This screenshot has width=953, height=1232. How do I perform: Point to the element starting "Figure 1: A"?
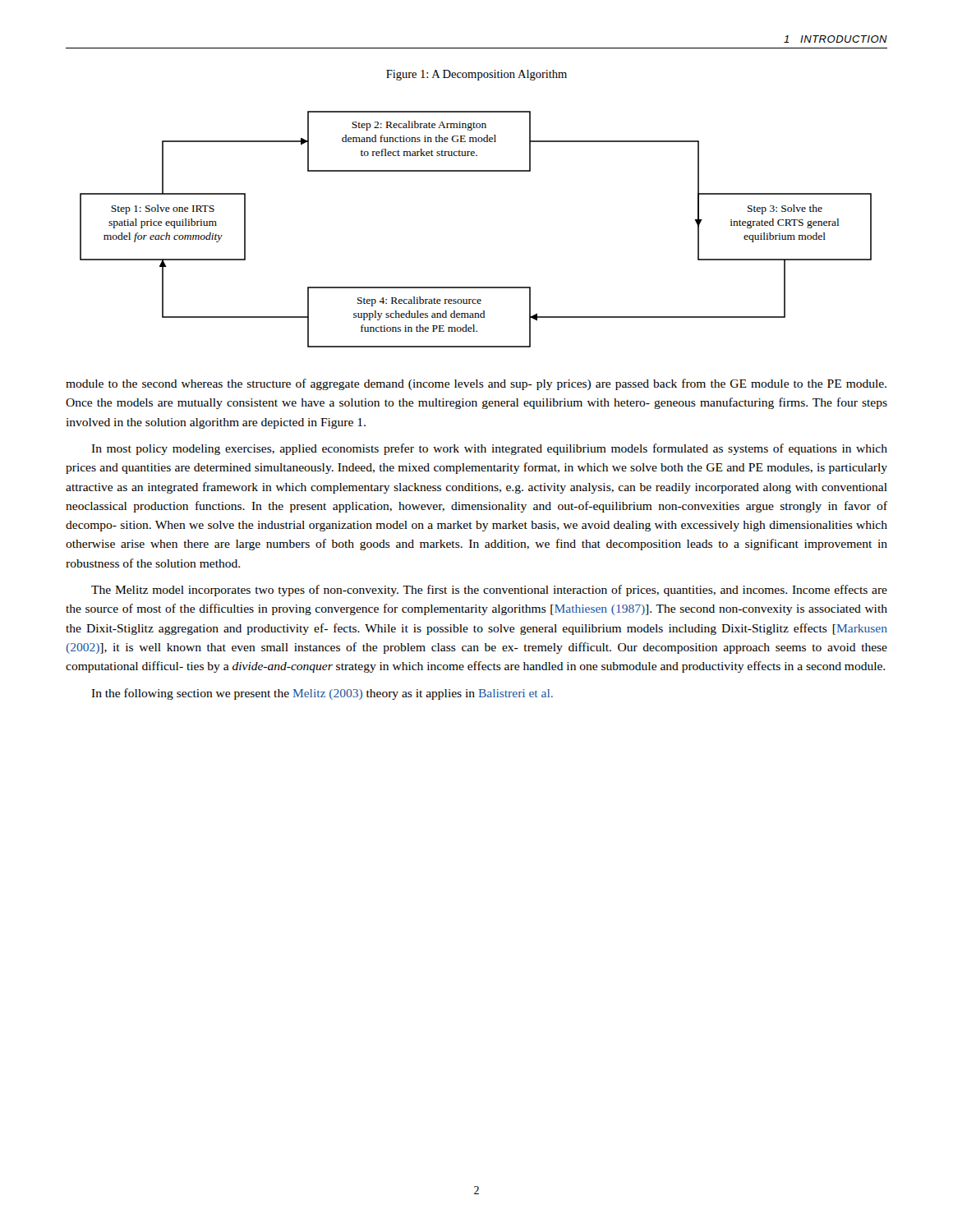tap(476, 74)
